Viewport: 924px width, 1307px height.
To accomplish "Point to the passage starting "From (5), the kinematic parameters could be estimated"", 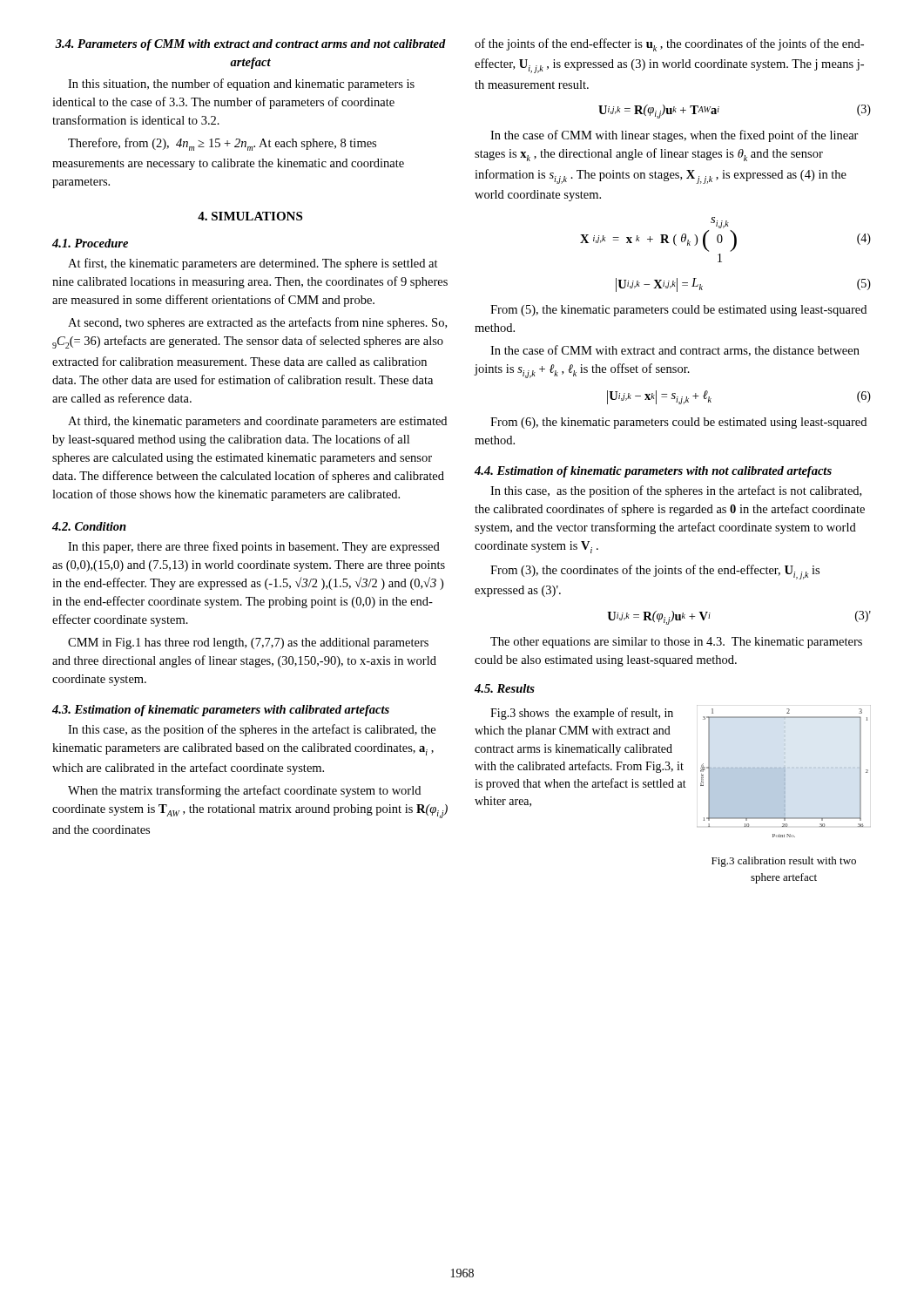I will [x=673, y=319].
